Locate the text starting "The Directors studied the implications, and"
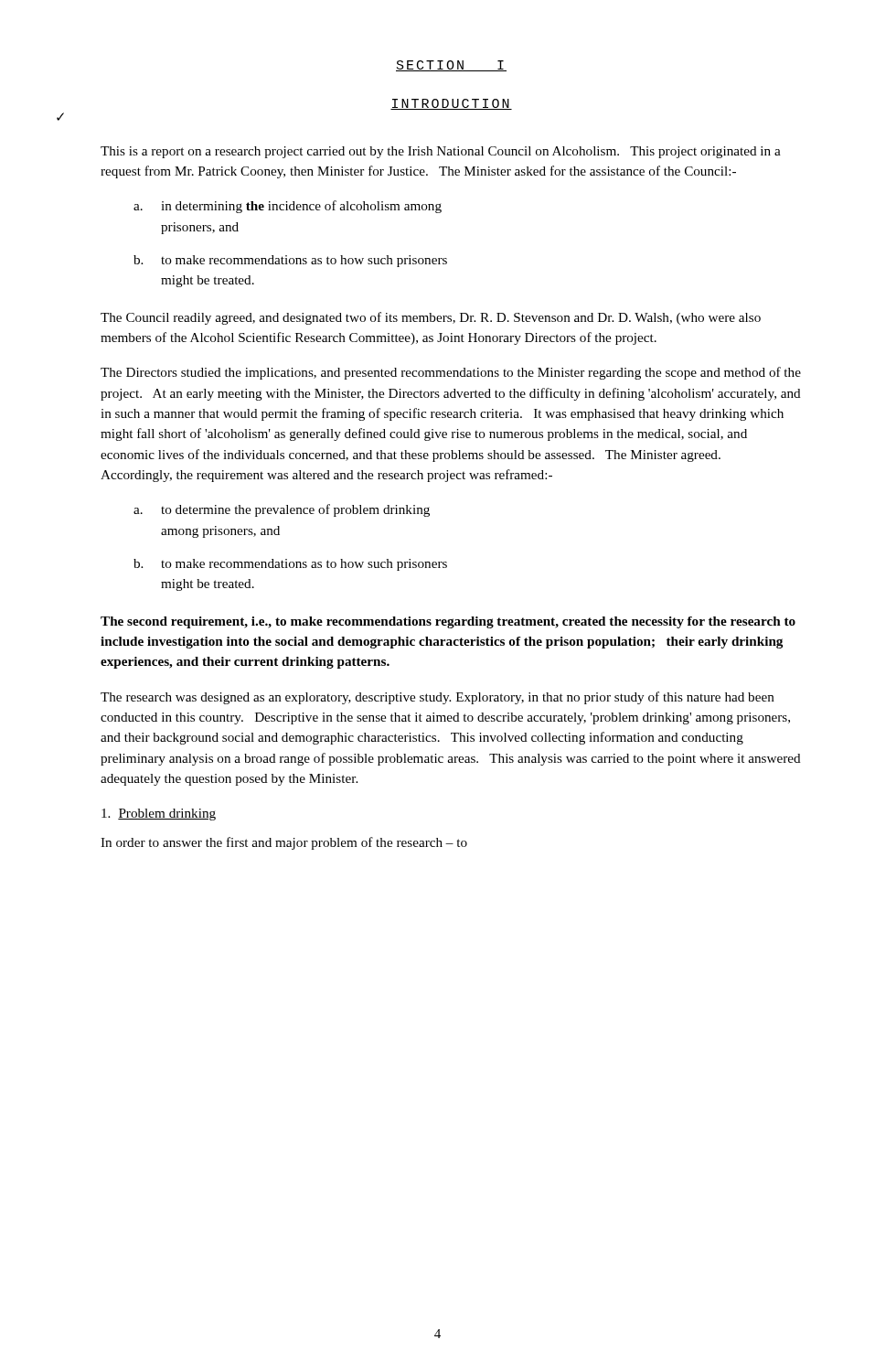 (x=451, y=423)
